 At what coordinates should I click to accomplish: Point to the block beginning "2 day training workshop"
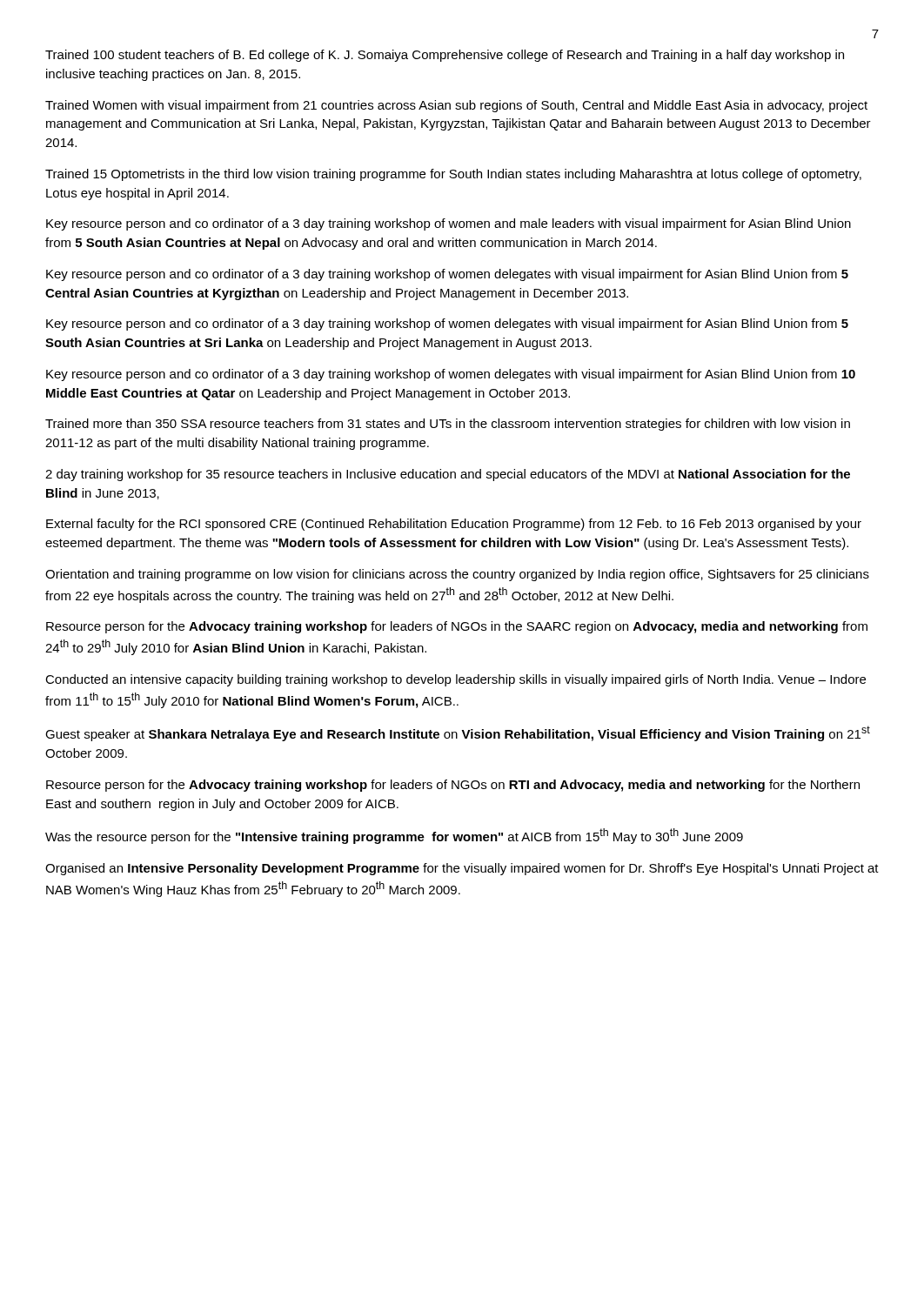point(448,483)
